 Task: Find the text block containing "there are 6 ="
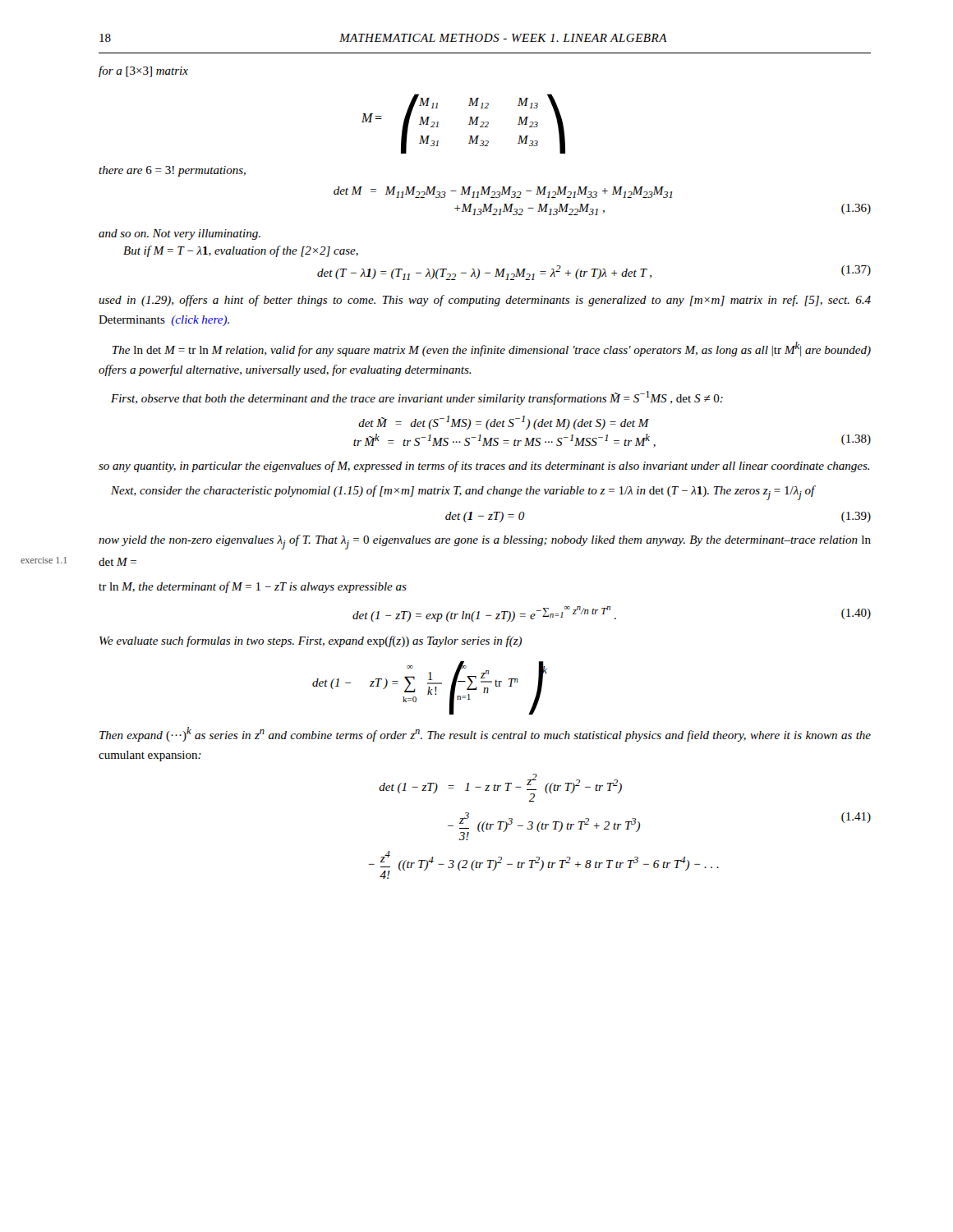coord(172,170)
